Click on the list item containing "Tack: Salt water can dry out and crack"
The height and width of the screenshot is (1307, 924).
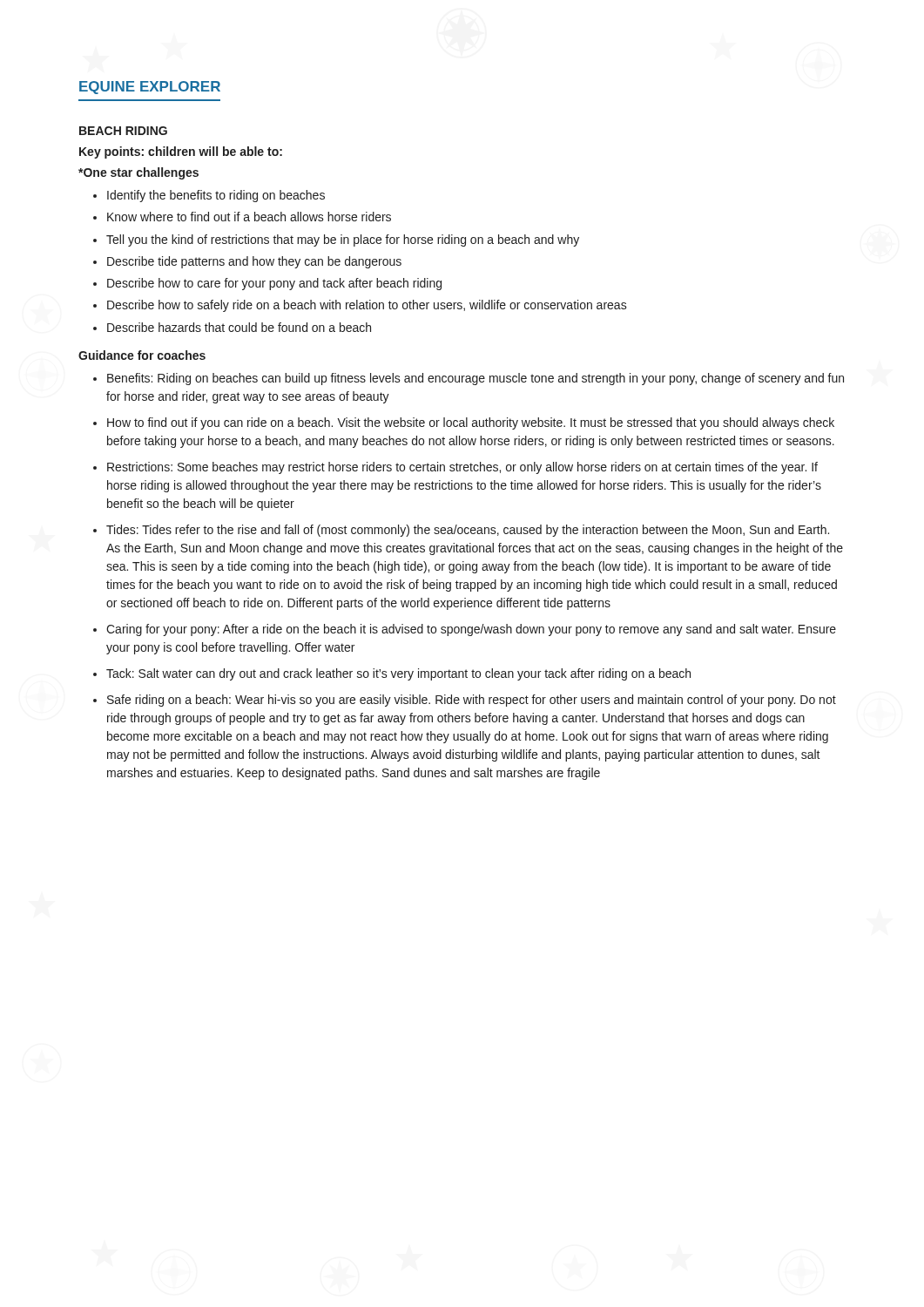[399, 674]
